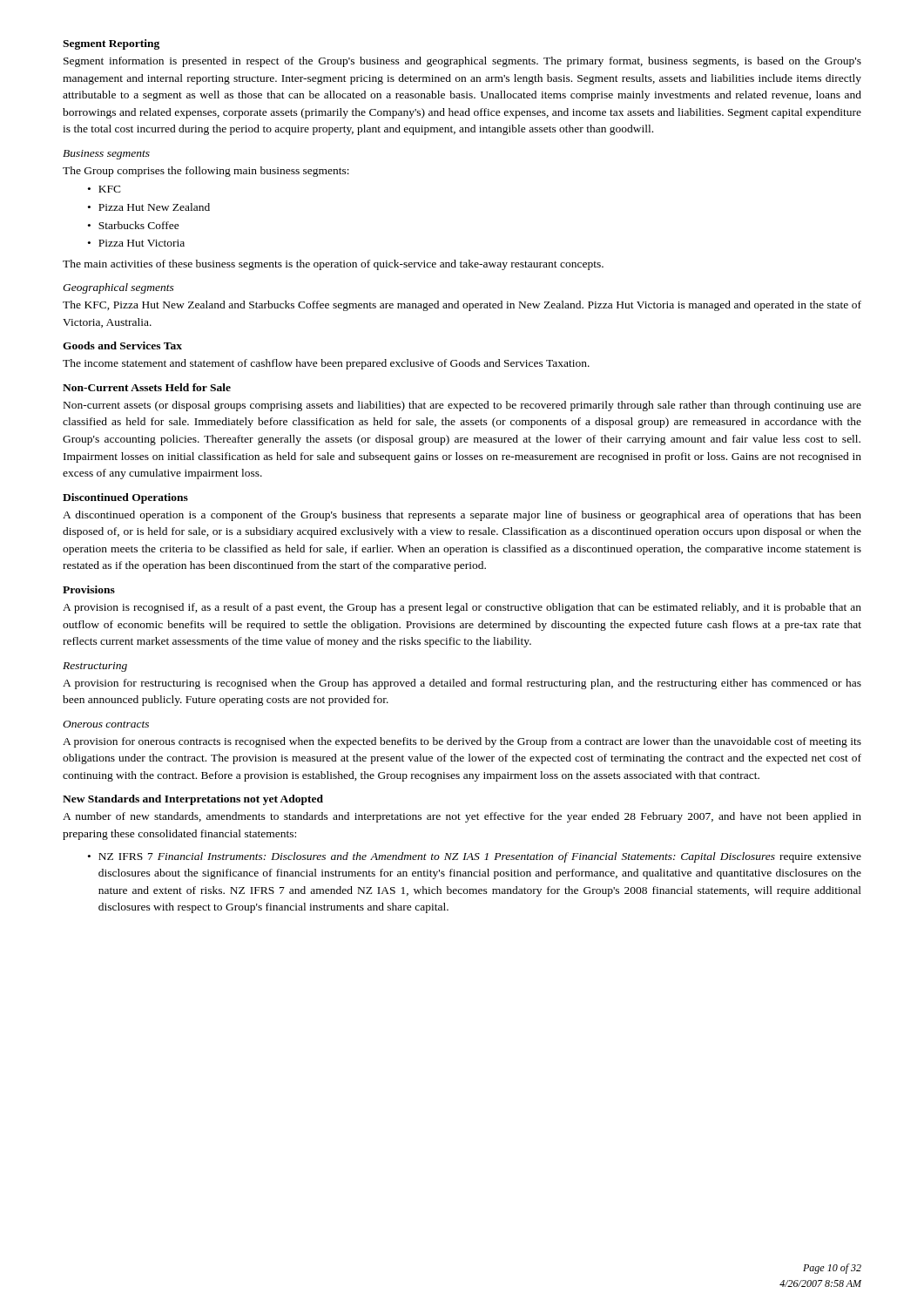The width and height of the screenshot is (924, 1307).
Task: Find the block starting "The KFC, Pizza"
Action: pyautogui.click(x=462, y=313)
